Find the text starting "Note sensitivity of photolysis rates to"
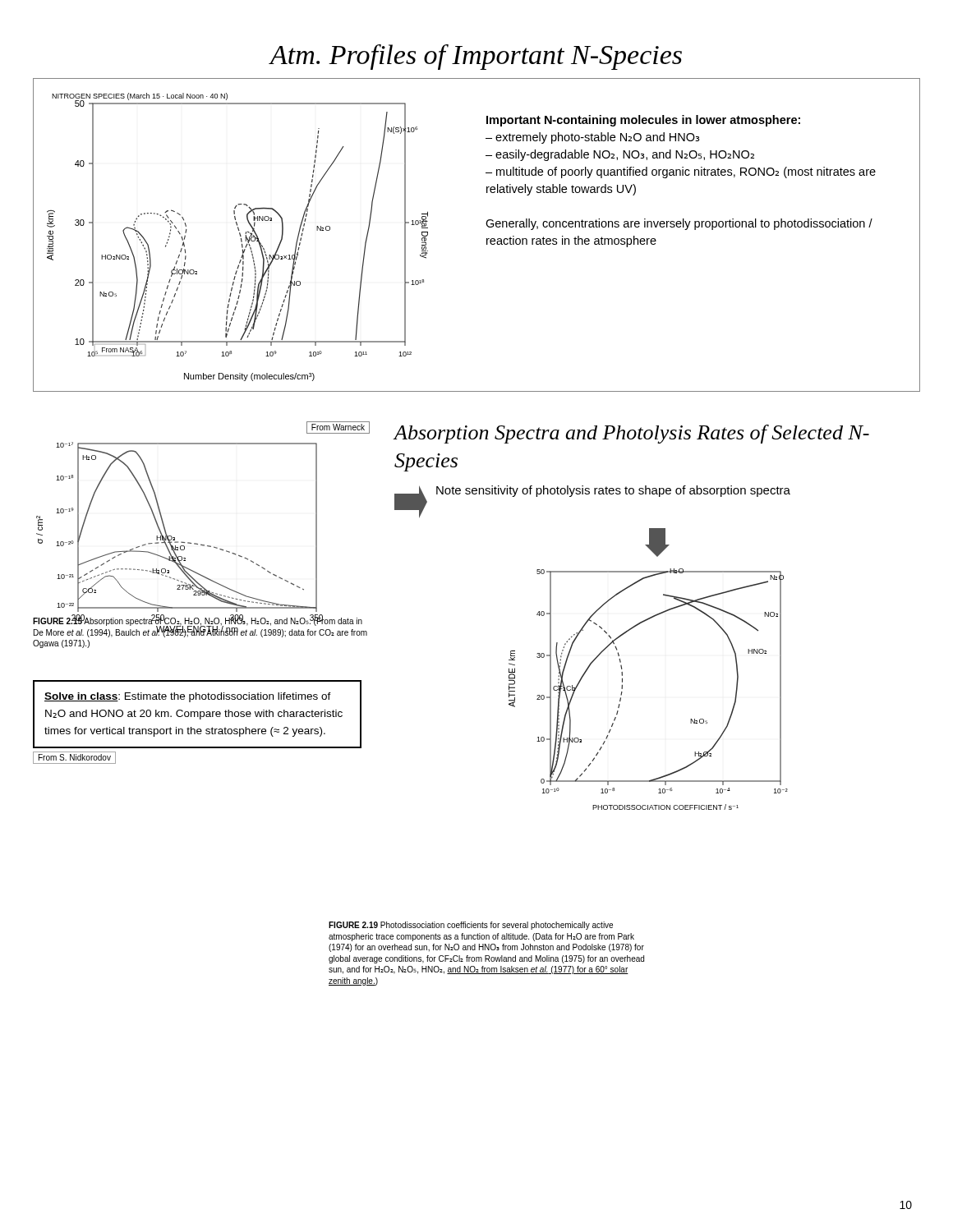The height and width of the screenshot is (1232, 953). tap(613, 490)
